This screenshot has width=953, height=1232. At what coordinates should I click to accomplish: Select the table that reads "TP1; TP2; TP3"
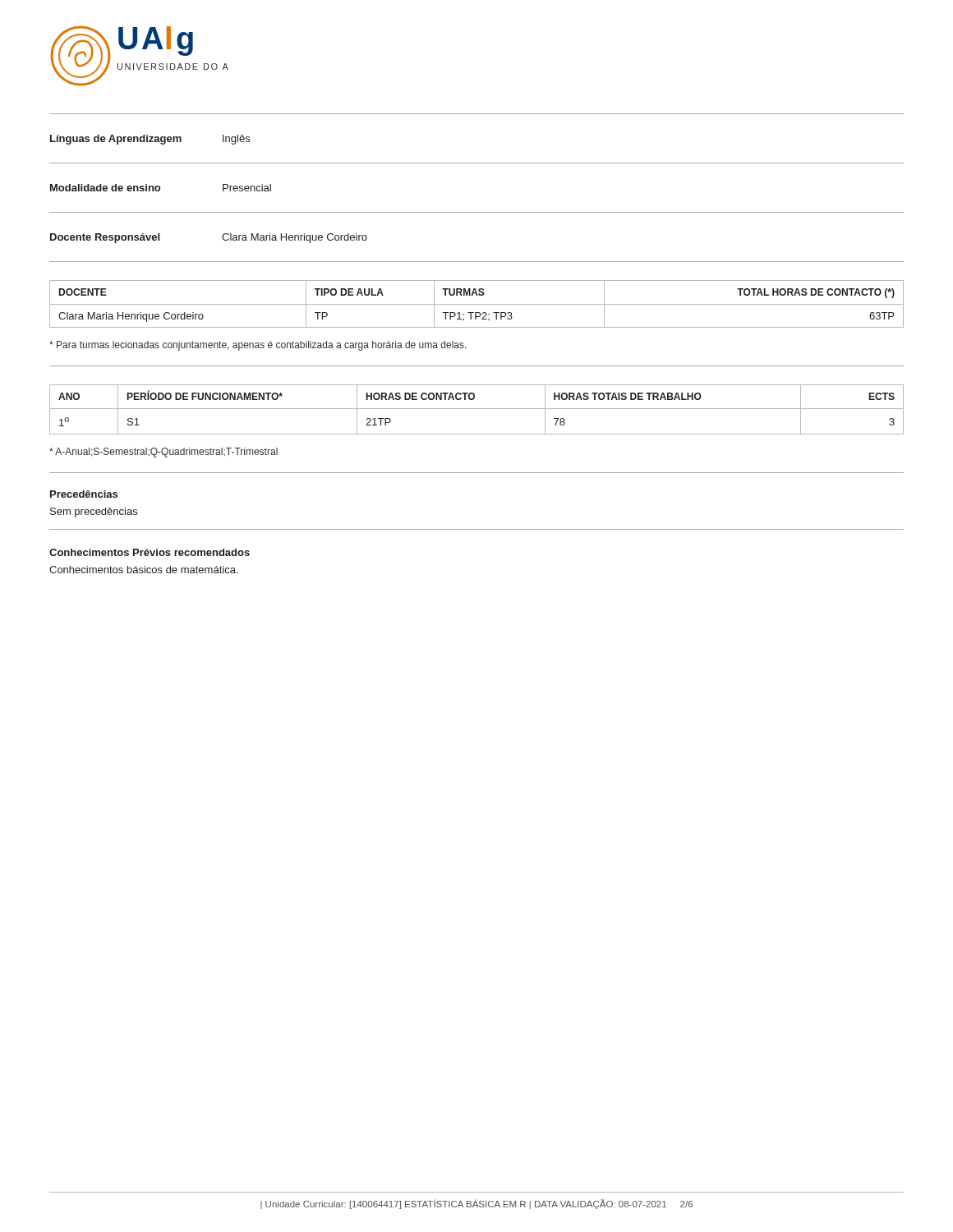tap(476, 298)
